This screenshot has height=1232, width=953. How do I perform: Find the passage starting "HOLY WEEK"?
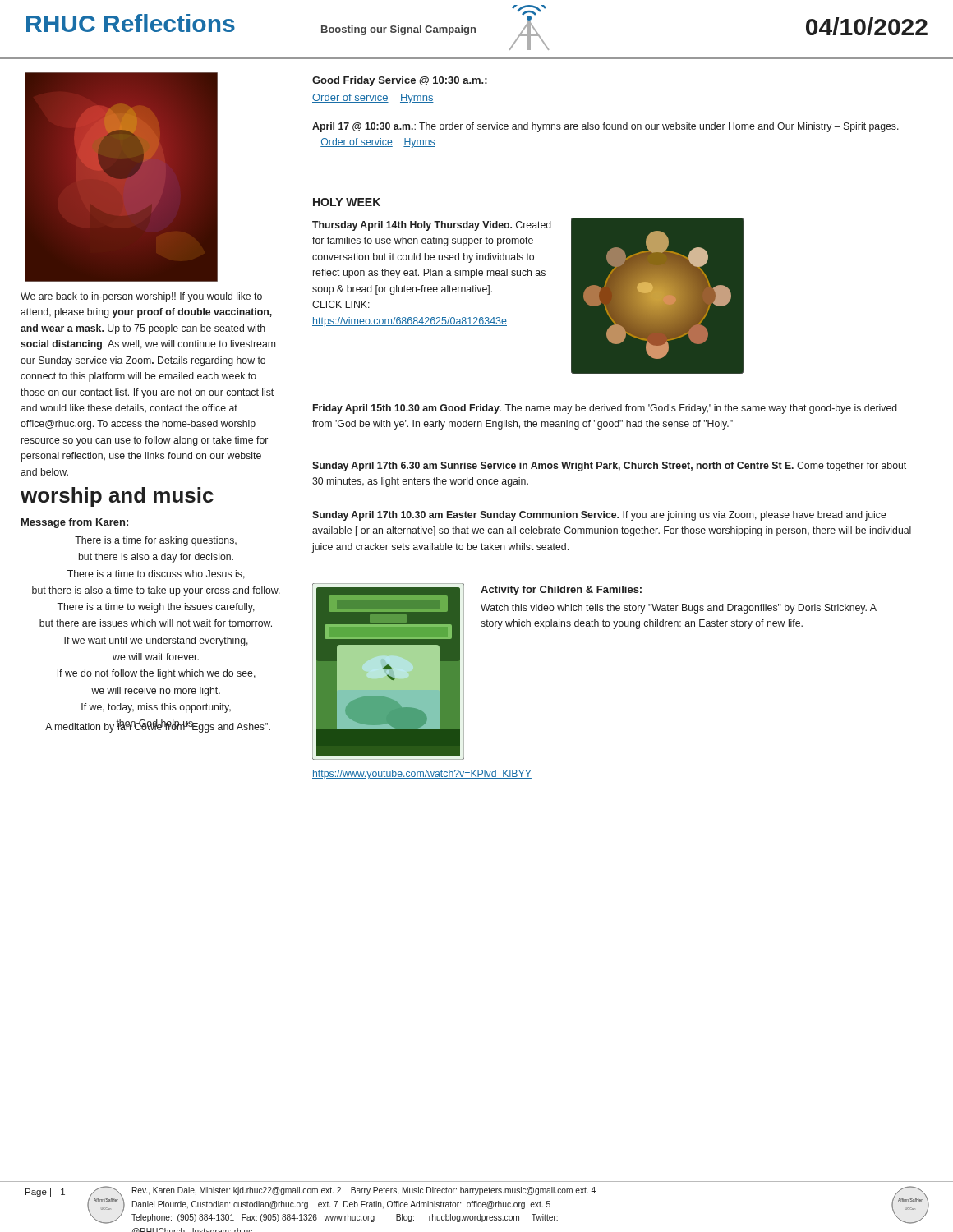[x=346, y=202]
